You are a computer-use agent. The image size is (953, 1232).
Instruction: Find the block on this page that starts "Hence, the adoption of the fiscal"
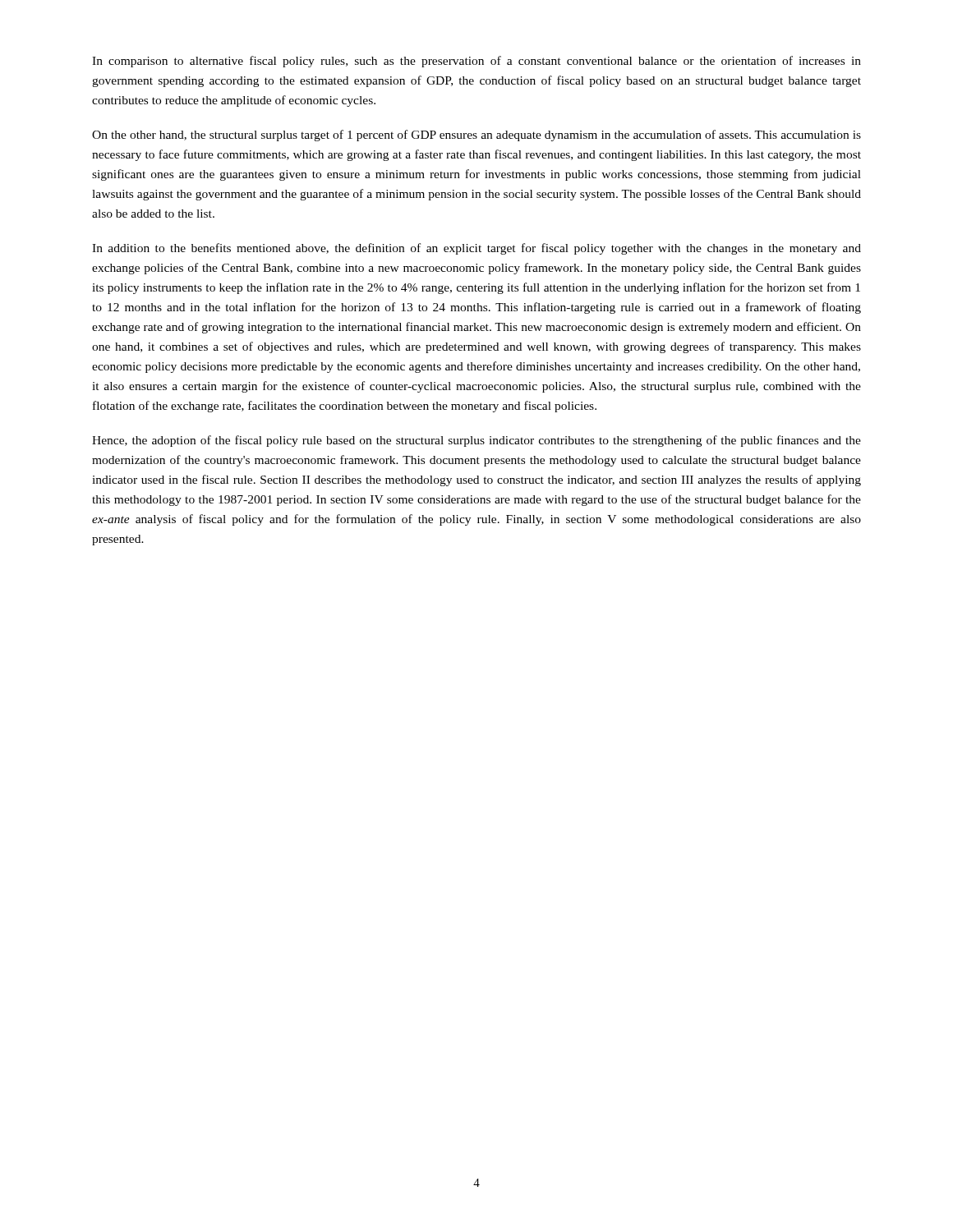[x=476, y=489]
